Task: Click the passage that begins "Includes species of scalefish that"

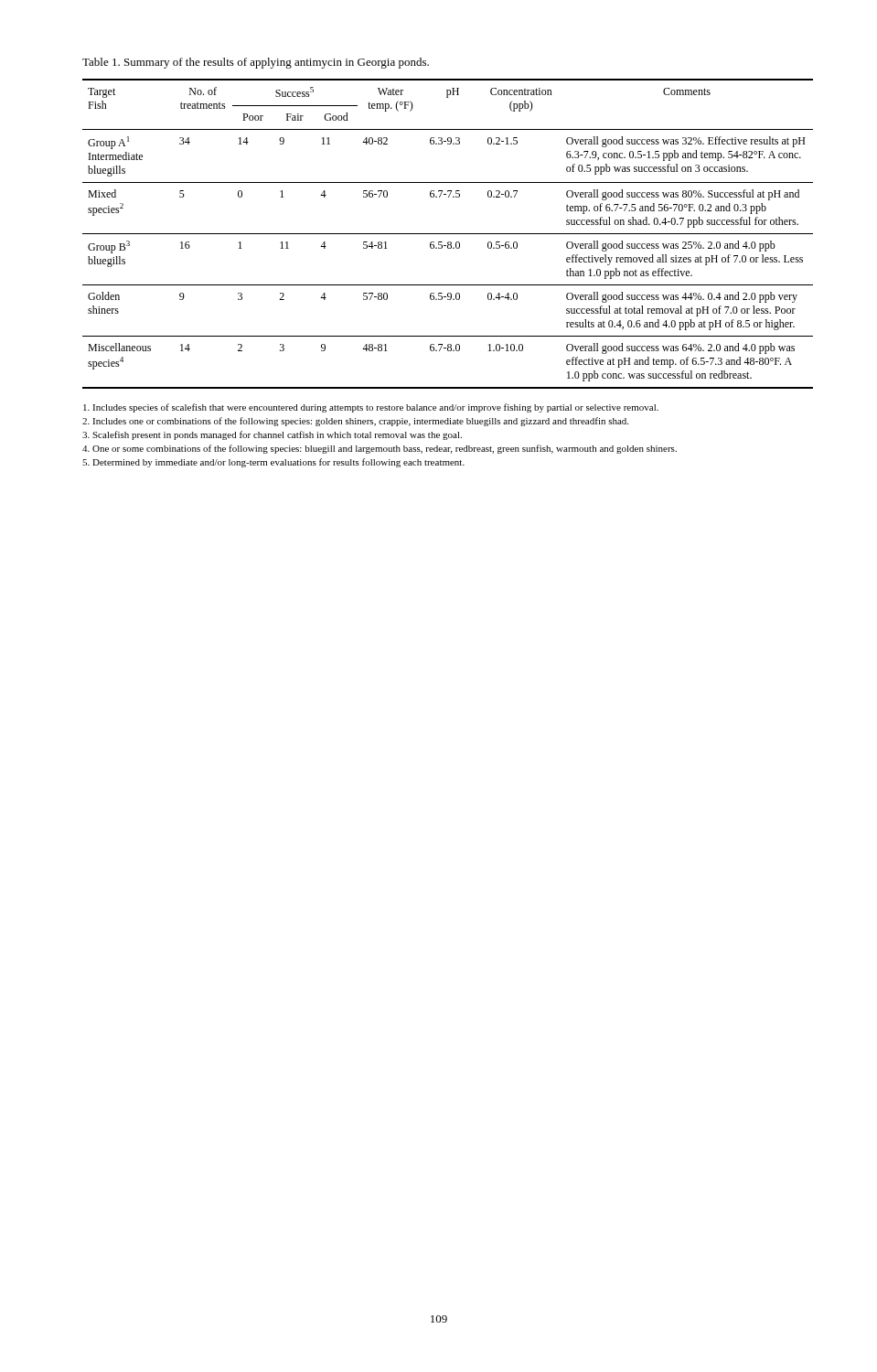Action: click(x=371, y=407)
